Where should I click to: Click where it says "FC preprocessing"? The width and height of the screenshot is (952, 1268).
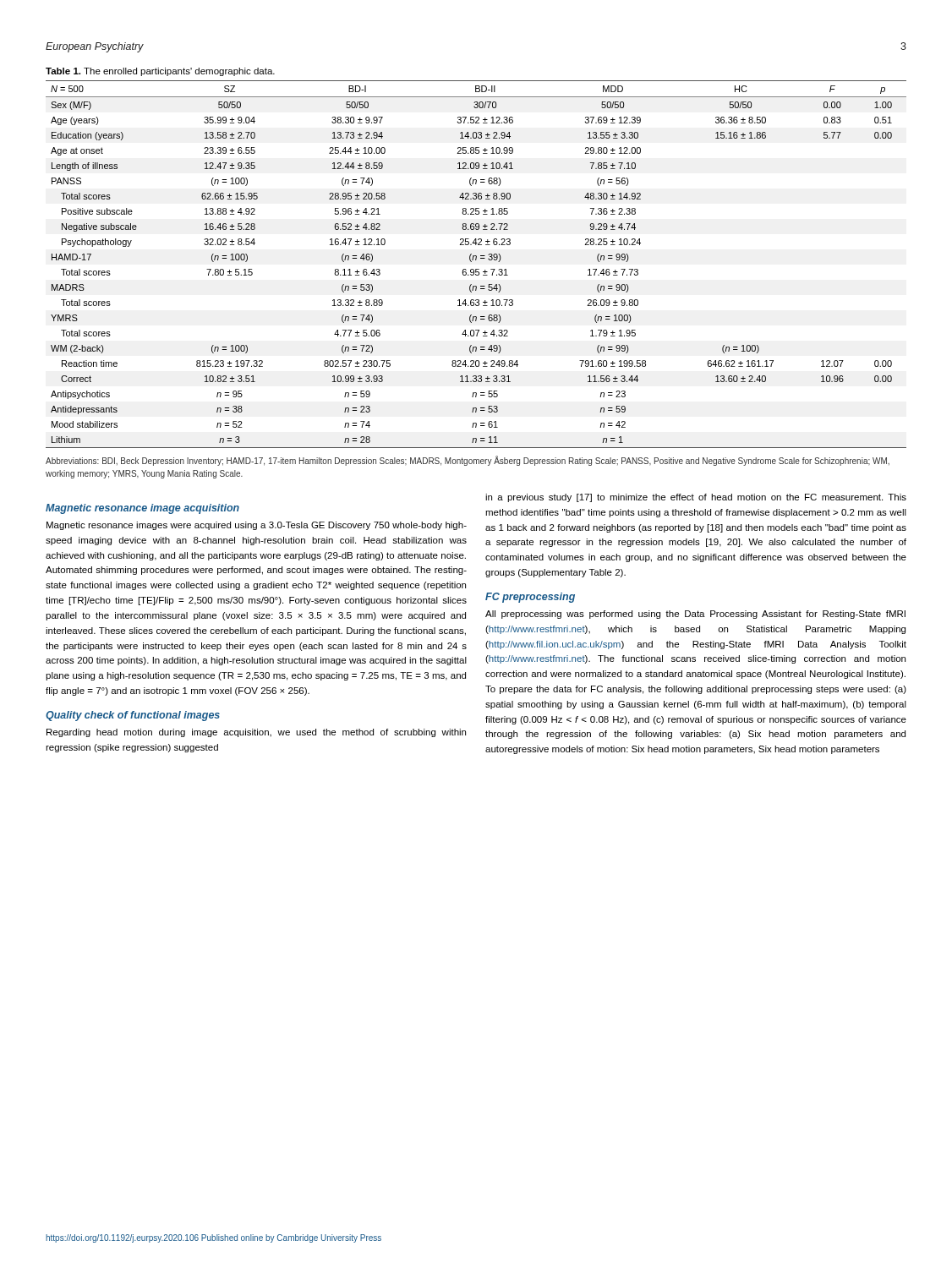tap(530, 597)
